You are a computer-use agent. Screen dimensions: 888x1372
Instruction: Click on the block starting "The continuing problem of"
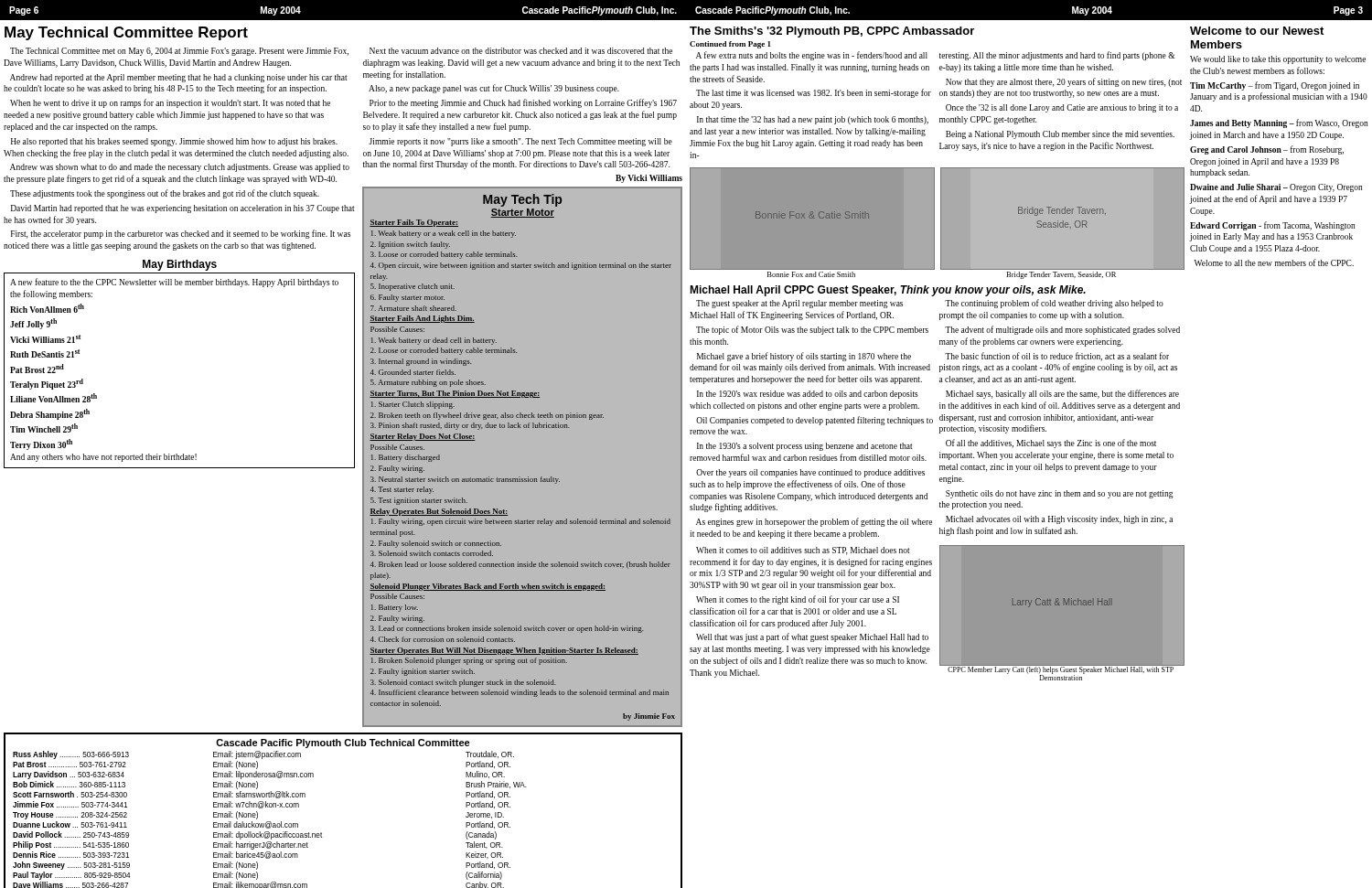coord(1051,310)
